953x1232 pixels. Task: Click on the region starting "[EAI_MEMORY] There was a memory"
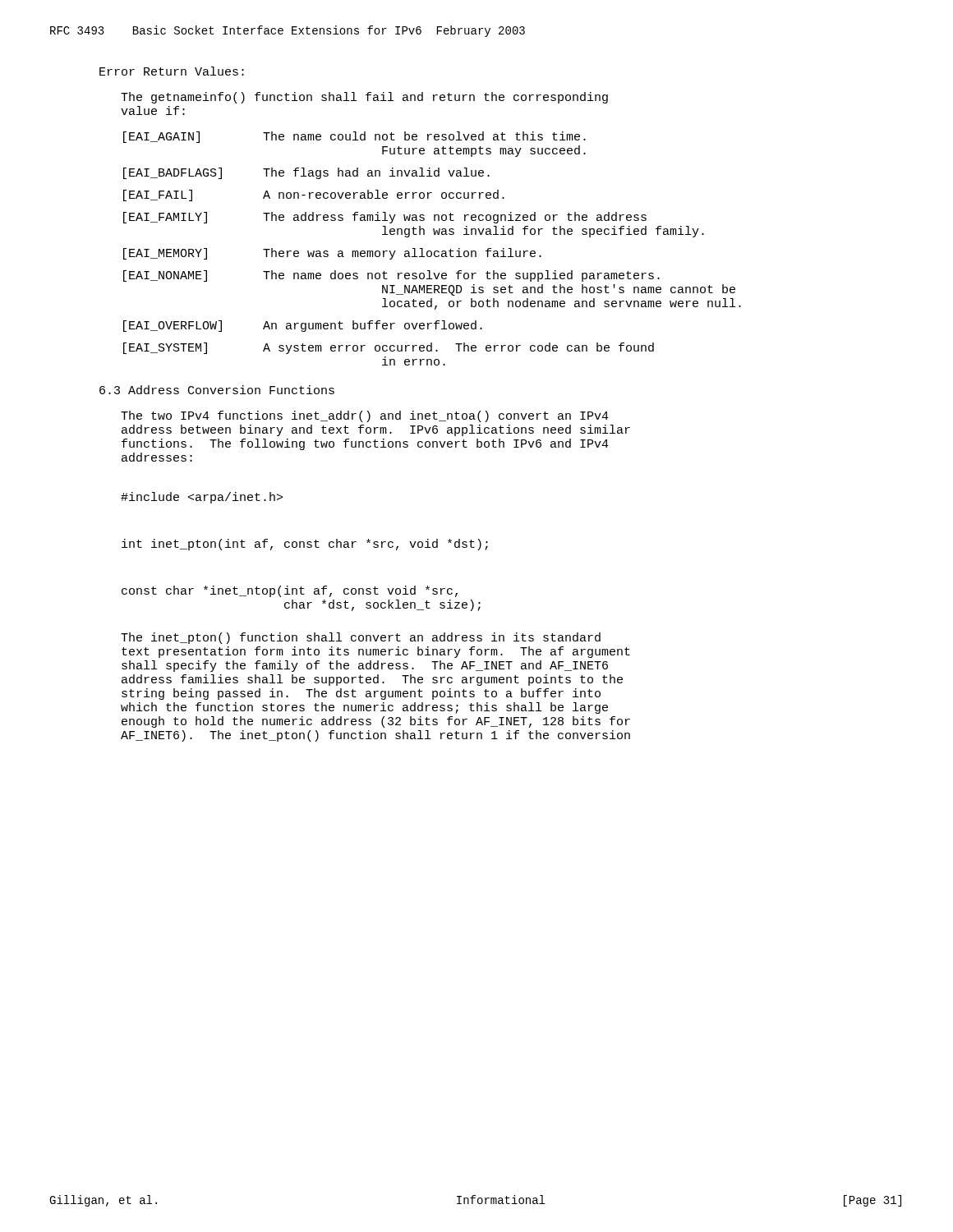pyautogui.click(x=476, y=254)
